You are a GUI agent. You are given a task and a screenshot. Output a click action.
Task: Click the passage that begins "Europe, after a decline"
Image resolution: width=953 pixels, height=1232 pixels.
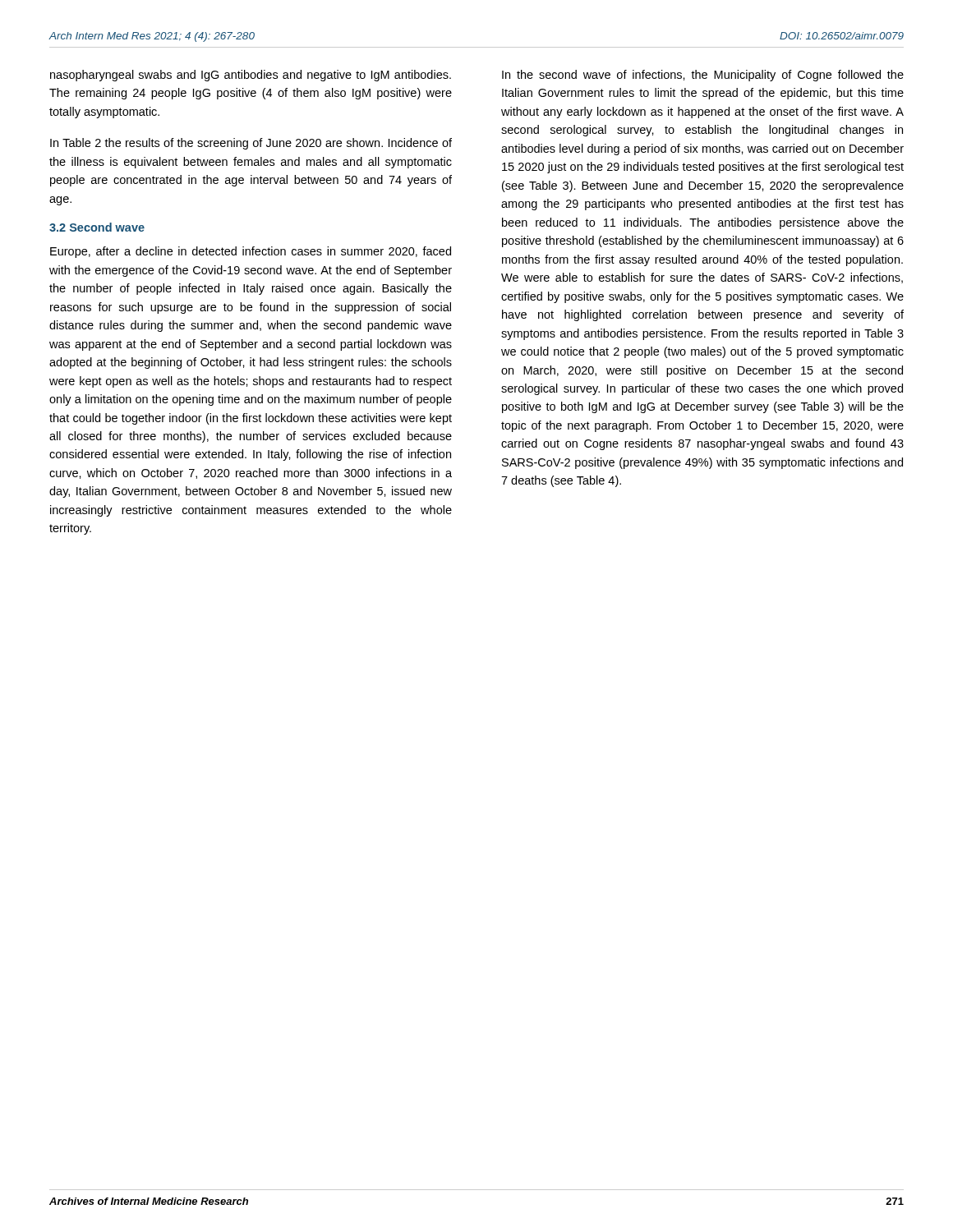(x=251, y=390)
